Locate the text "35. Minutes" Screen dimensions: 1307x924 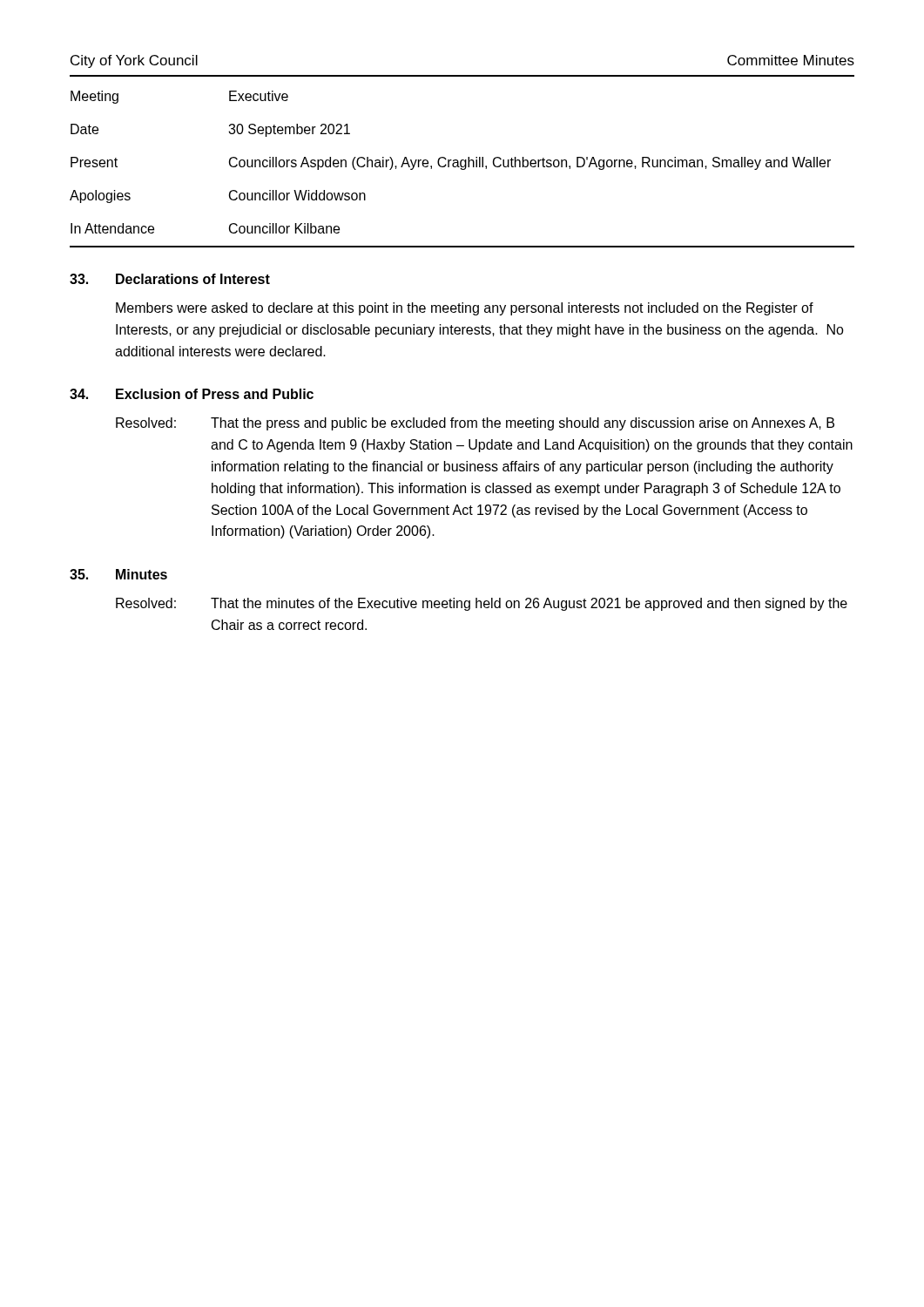click(x=119, y=575)
